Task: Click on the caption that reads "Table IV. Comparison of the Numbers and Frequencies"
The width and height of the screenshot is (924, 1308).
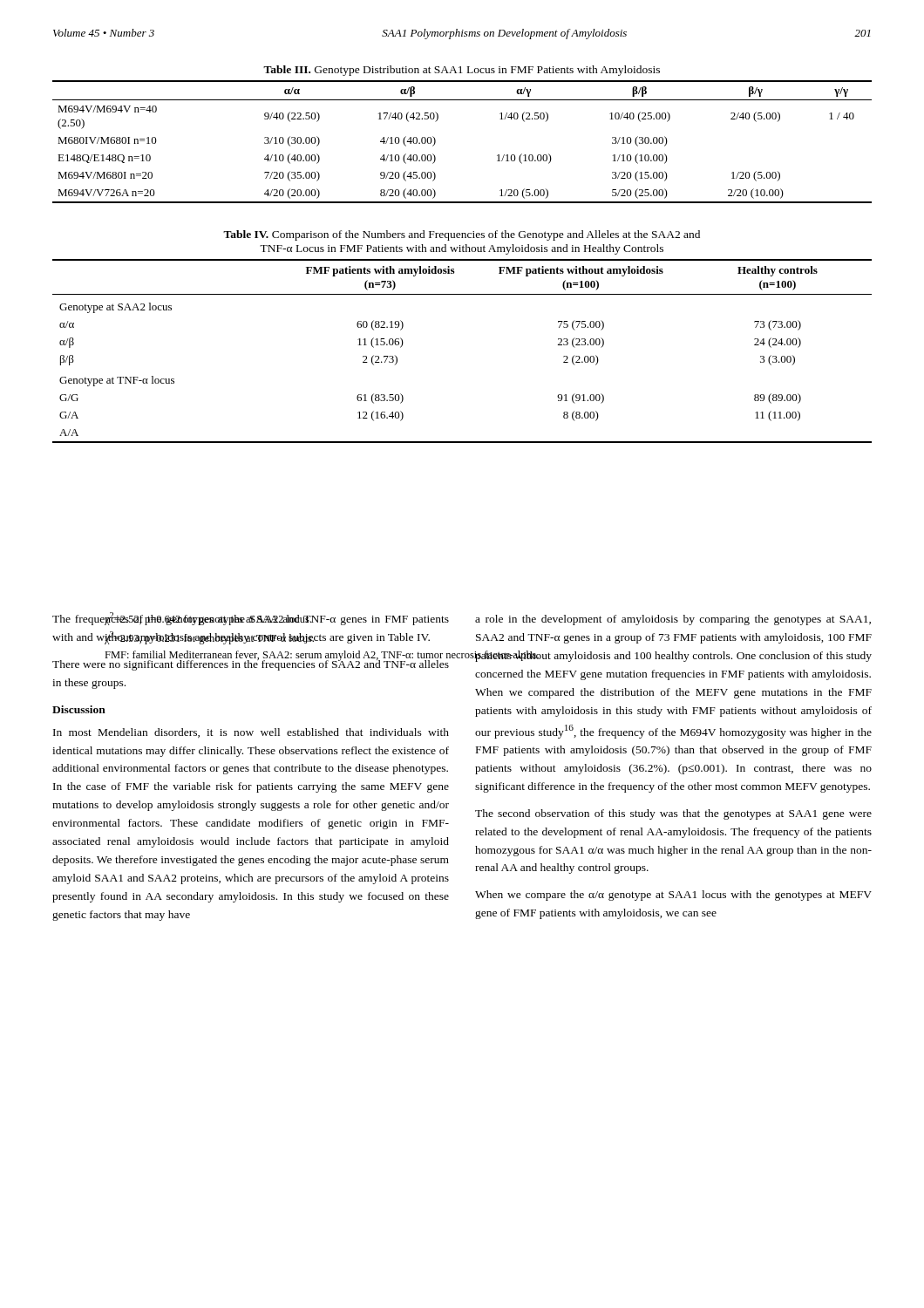Action: [462, 241]
